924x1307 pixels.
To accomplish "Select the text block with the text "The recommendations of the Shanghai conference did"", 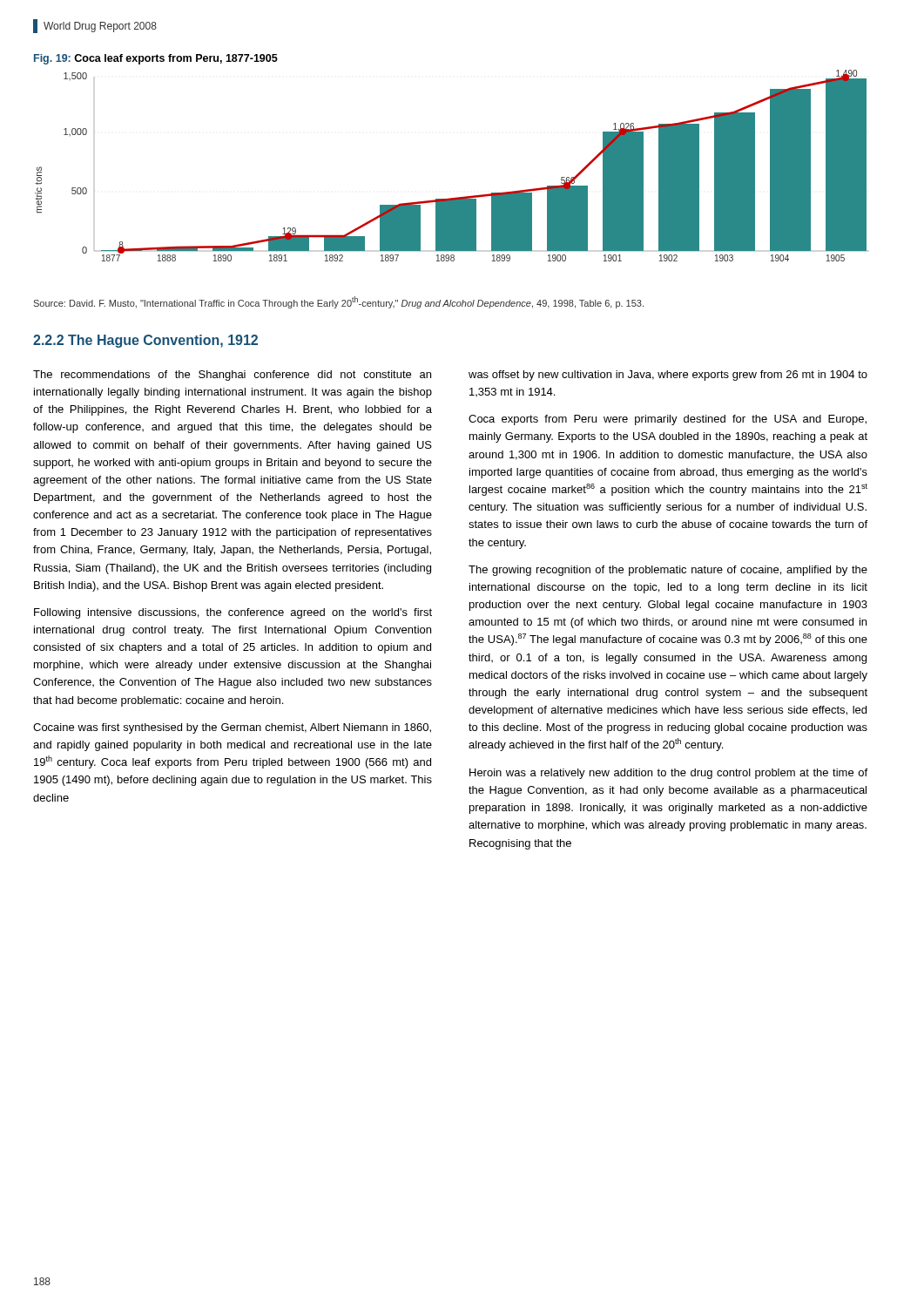I will pos(233,586).
